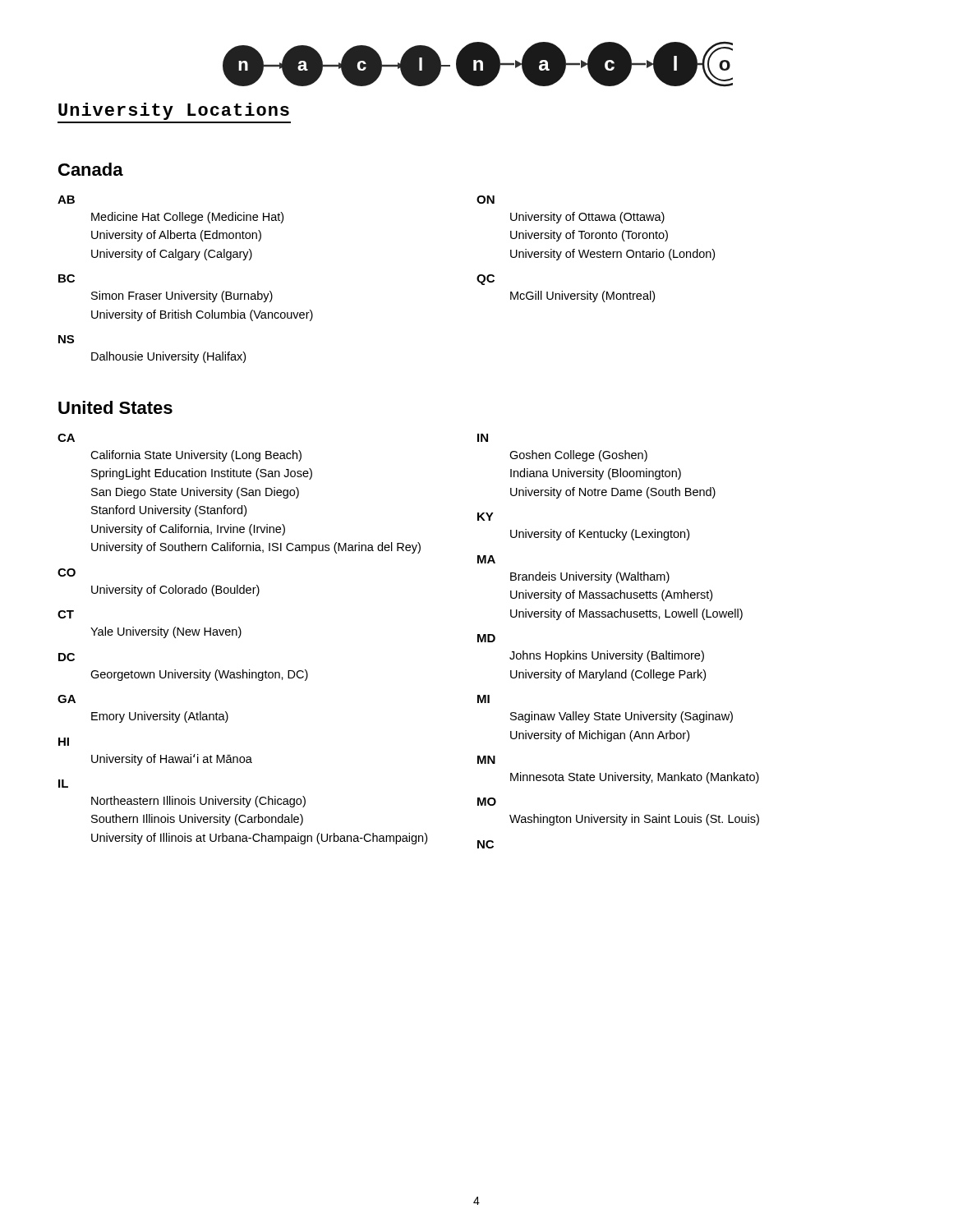Locate the text block starting "Simon Fraser University (Burnaby)"

pyautogui.click(x=182, y=296)
